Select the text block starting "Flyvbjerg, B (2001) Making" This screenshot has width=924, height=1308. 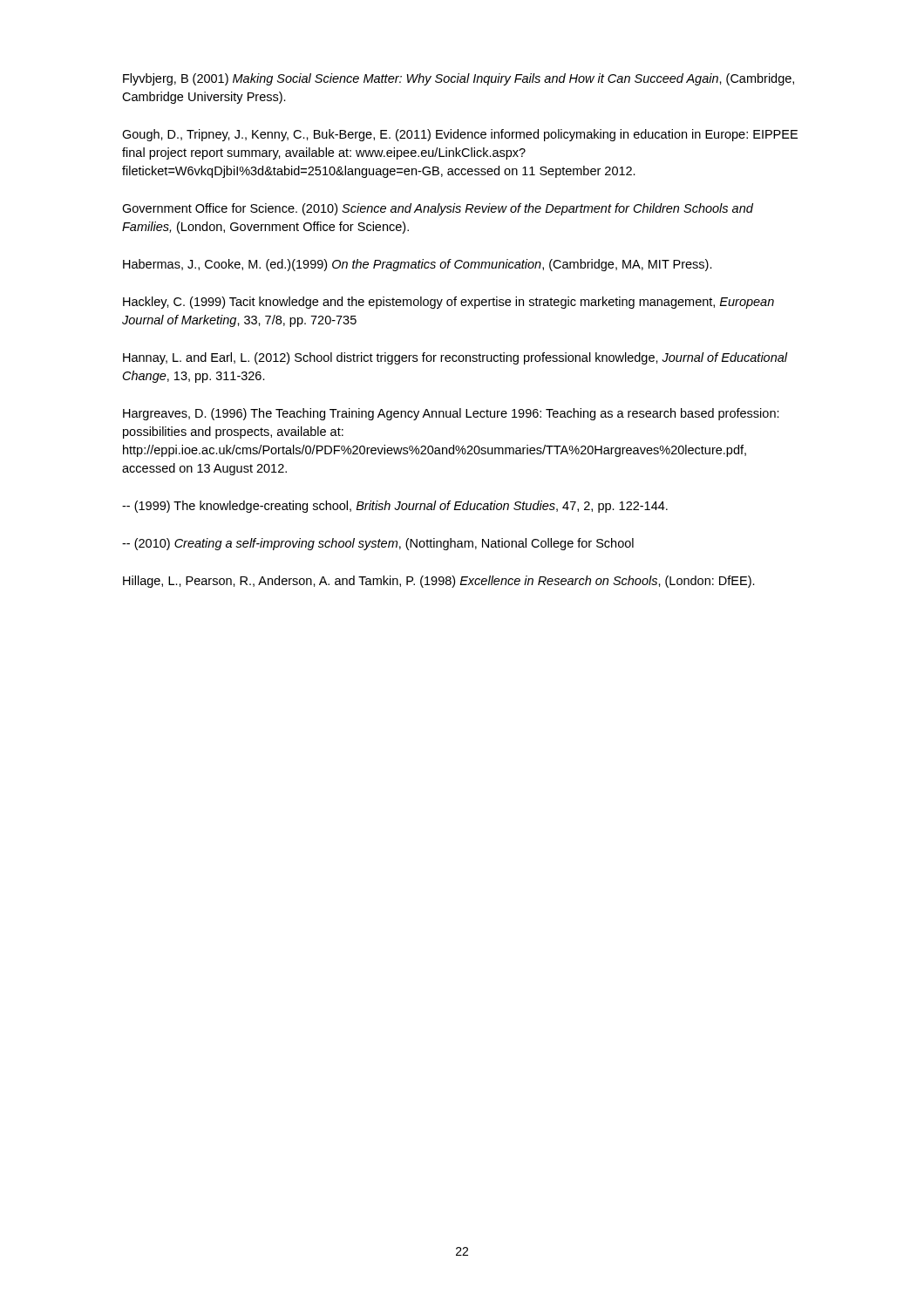459,88
